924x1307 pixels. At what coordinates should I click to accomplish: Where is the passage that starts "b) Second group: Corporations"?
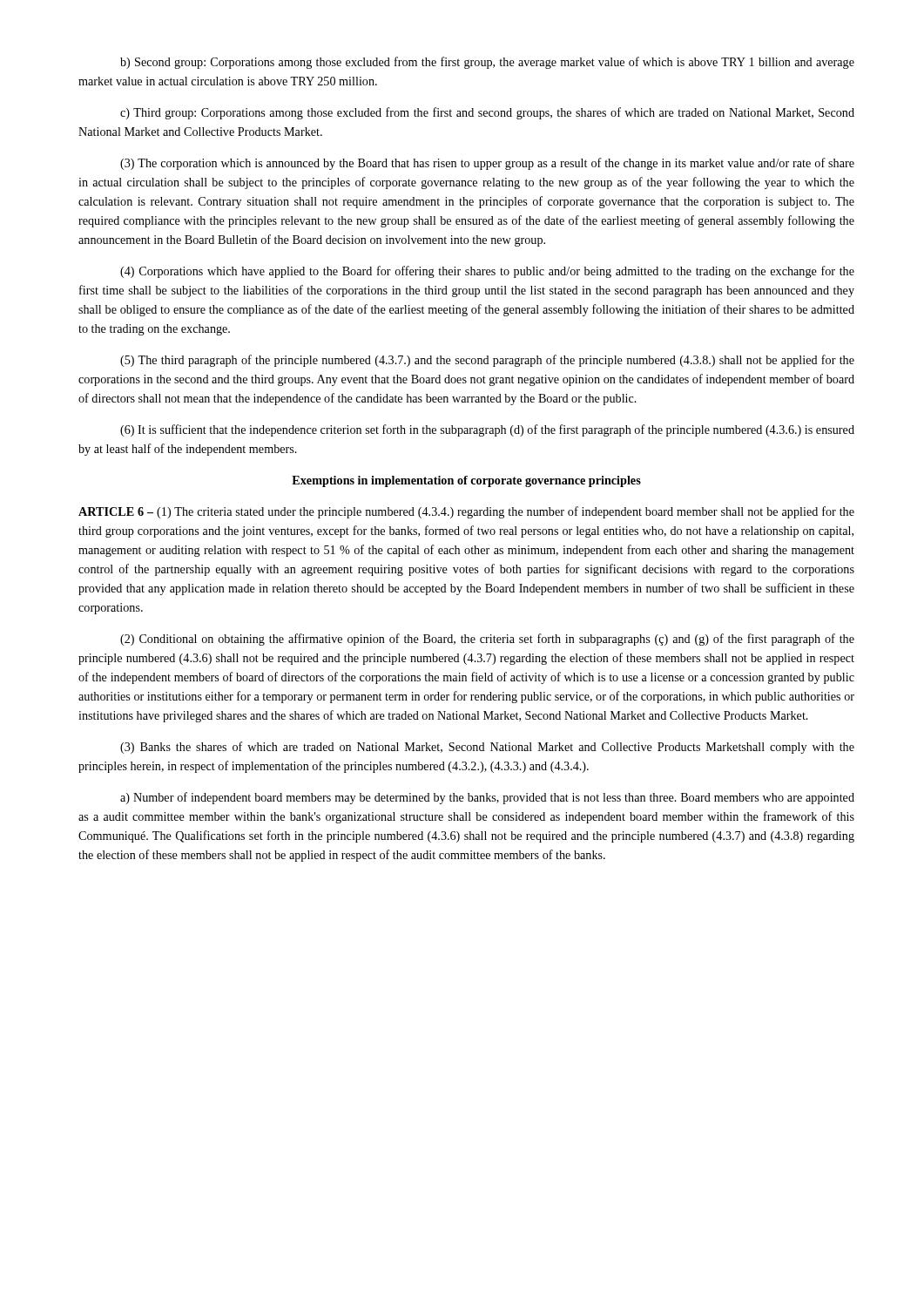(466, 71)
